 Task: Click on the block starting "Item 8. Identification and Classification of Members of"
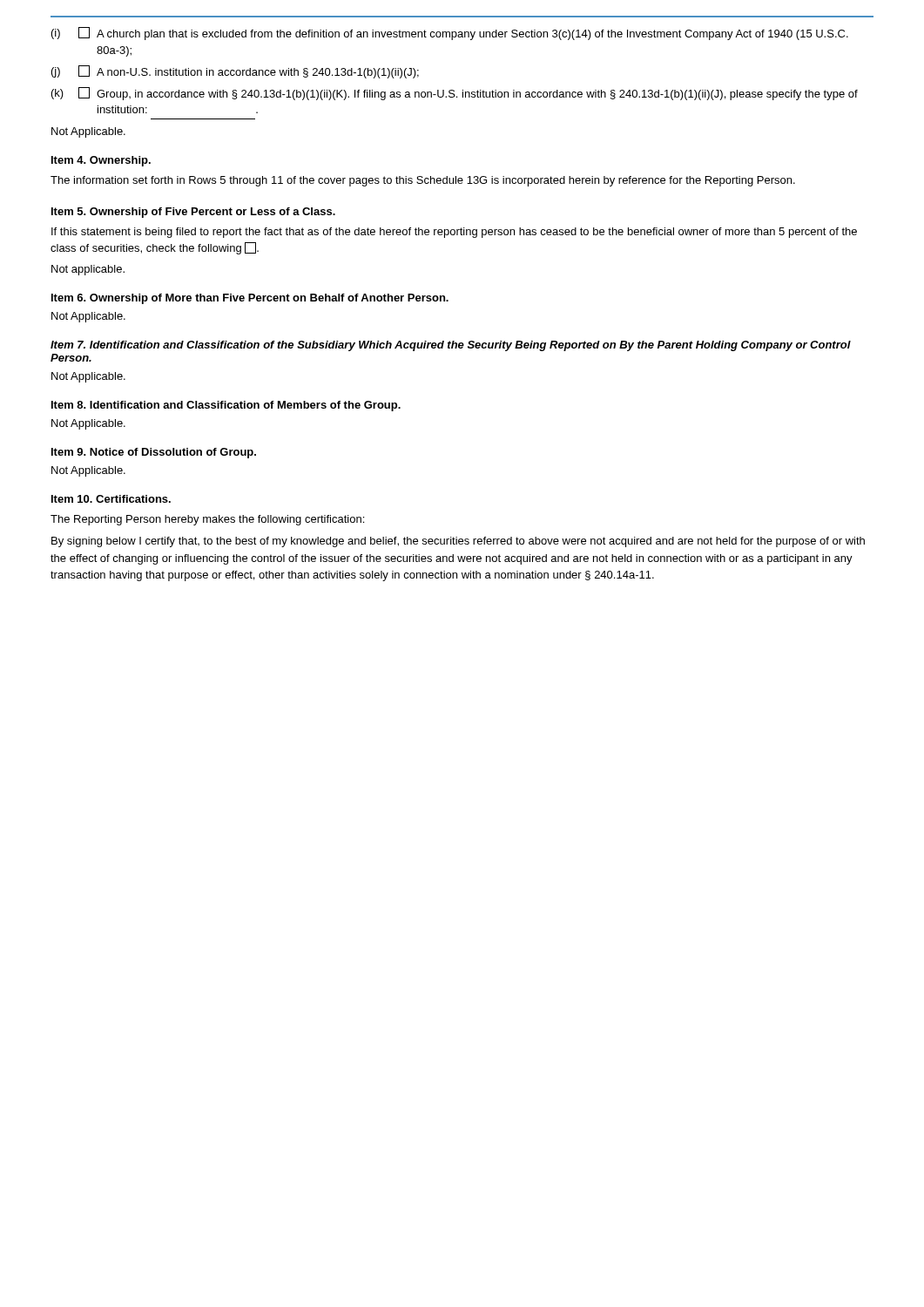[x=226, y=405]
